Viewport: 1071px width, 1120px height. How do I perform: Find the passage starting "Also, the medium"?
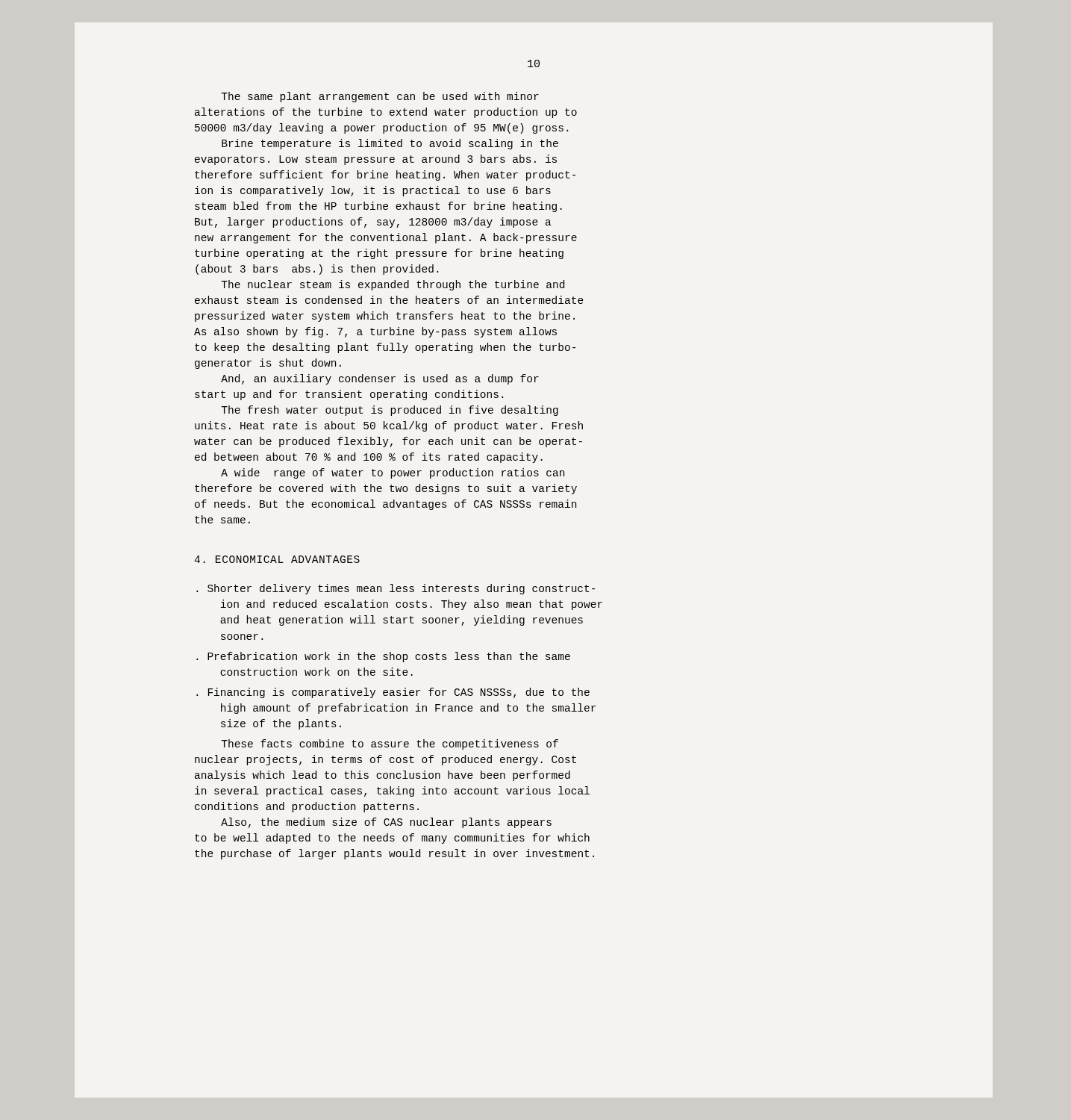395,838
